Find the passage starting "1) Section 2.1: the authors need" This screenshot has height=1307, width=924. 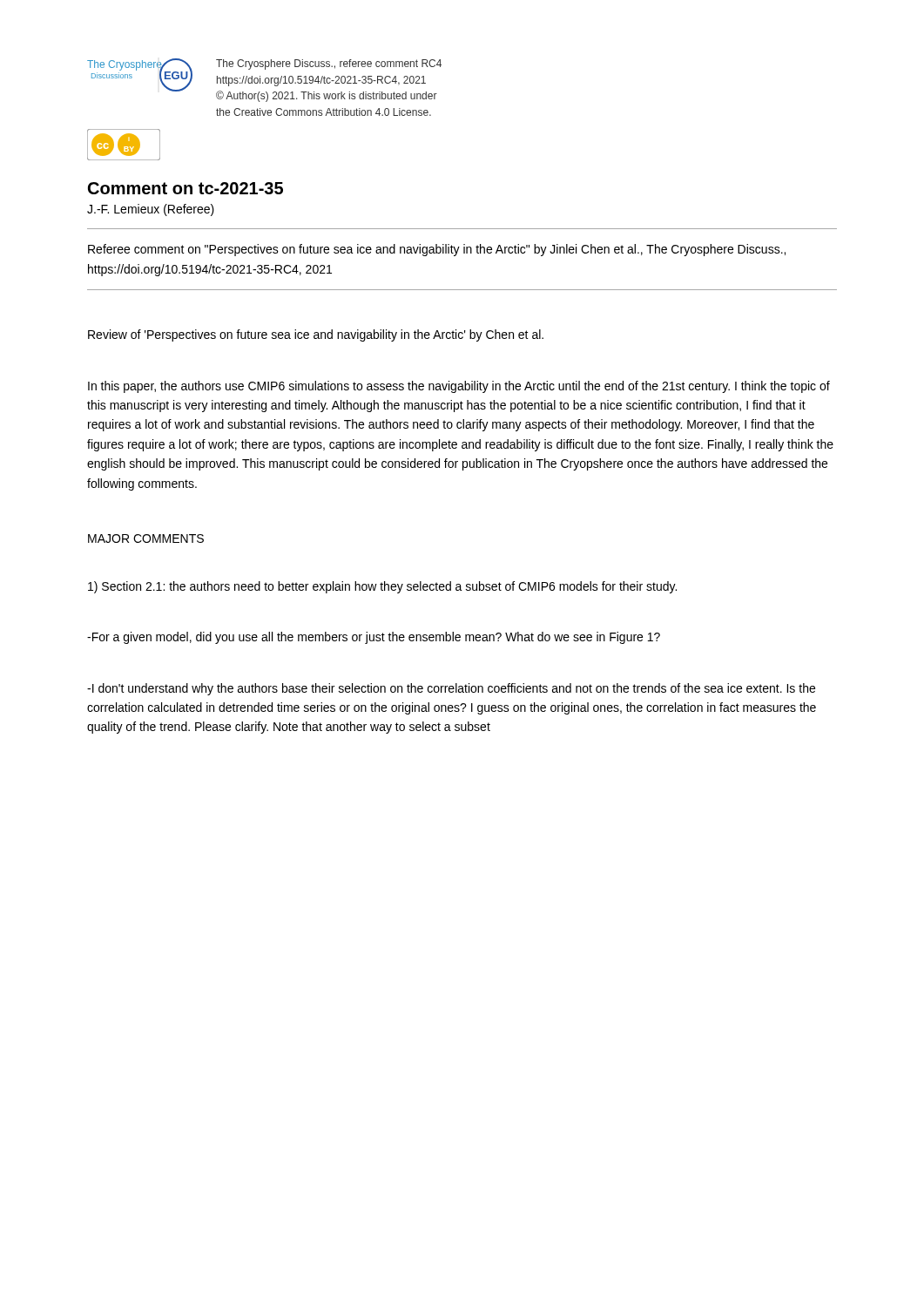382,586
